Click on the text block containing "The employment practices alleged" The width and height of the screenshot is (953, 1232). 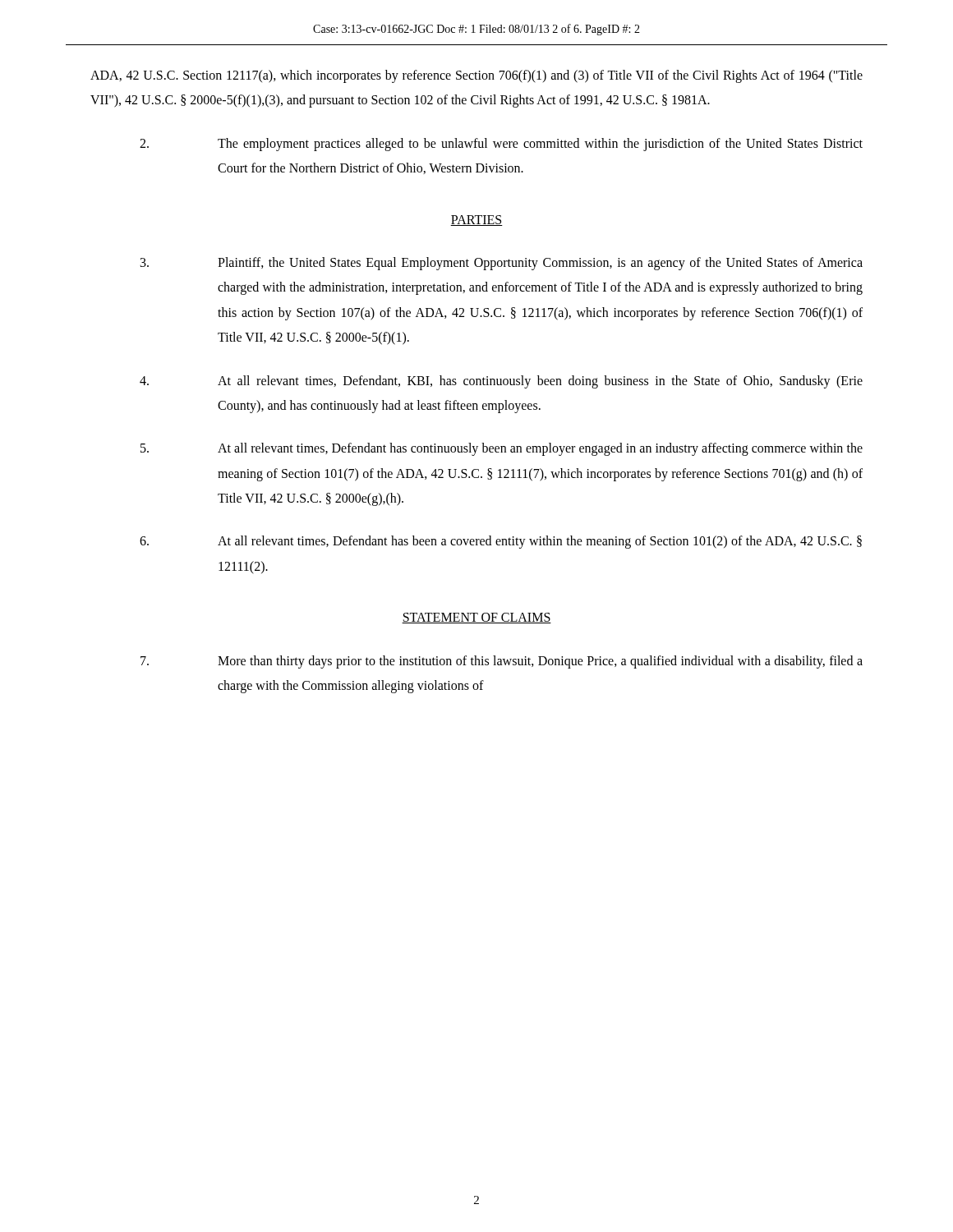[x=476, y=156]
